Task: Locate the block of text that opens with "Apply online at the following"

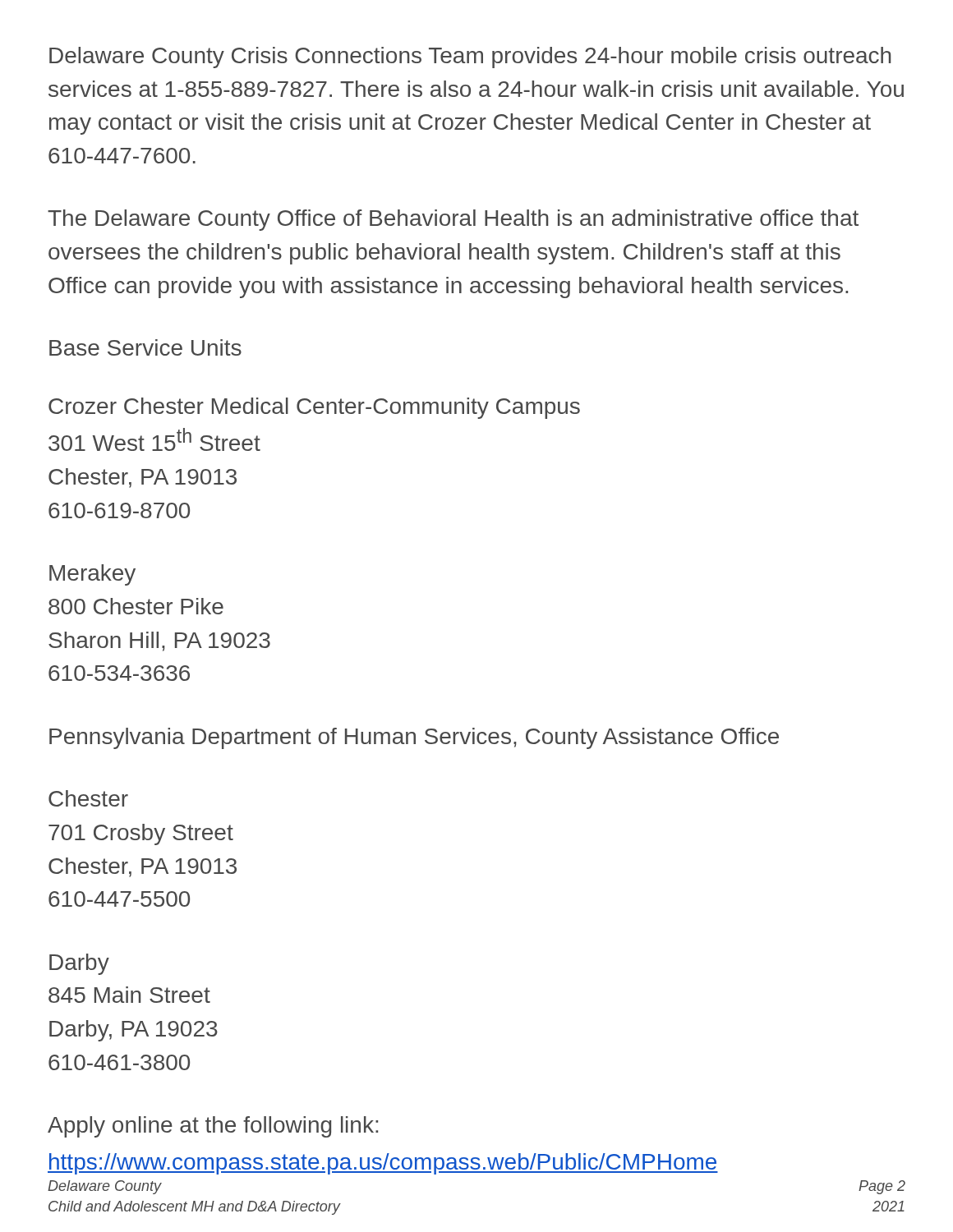Action: tap(213, 1127)
